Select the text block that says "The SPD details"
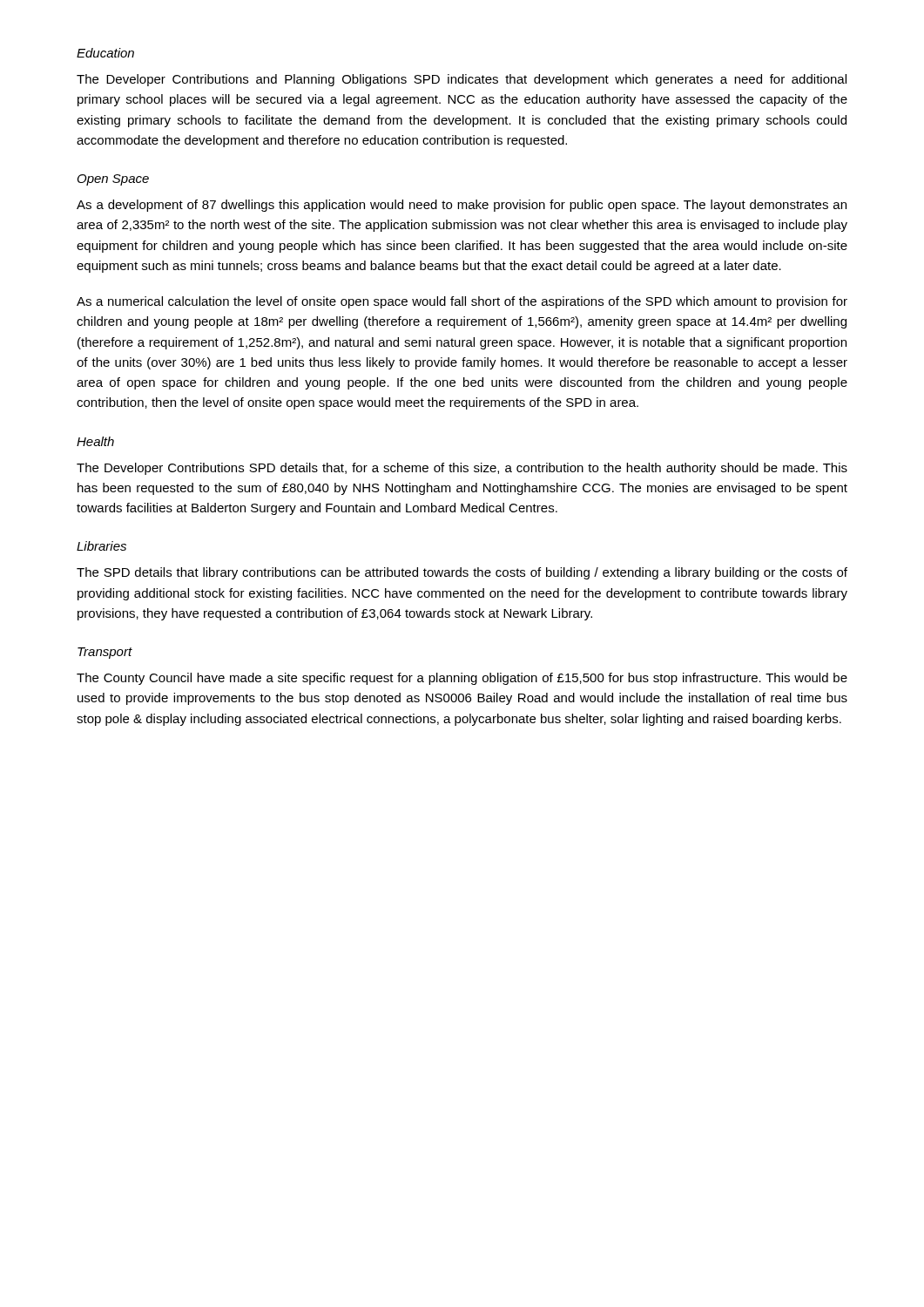 [462, 593]
